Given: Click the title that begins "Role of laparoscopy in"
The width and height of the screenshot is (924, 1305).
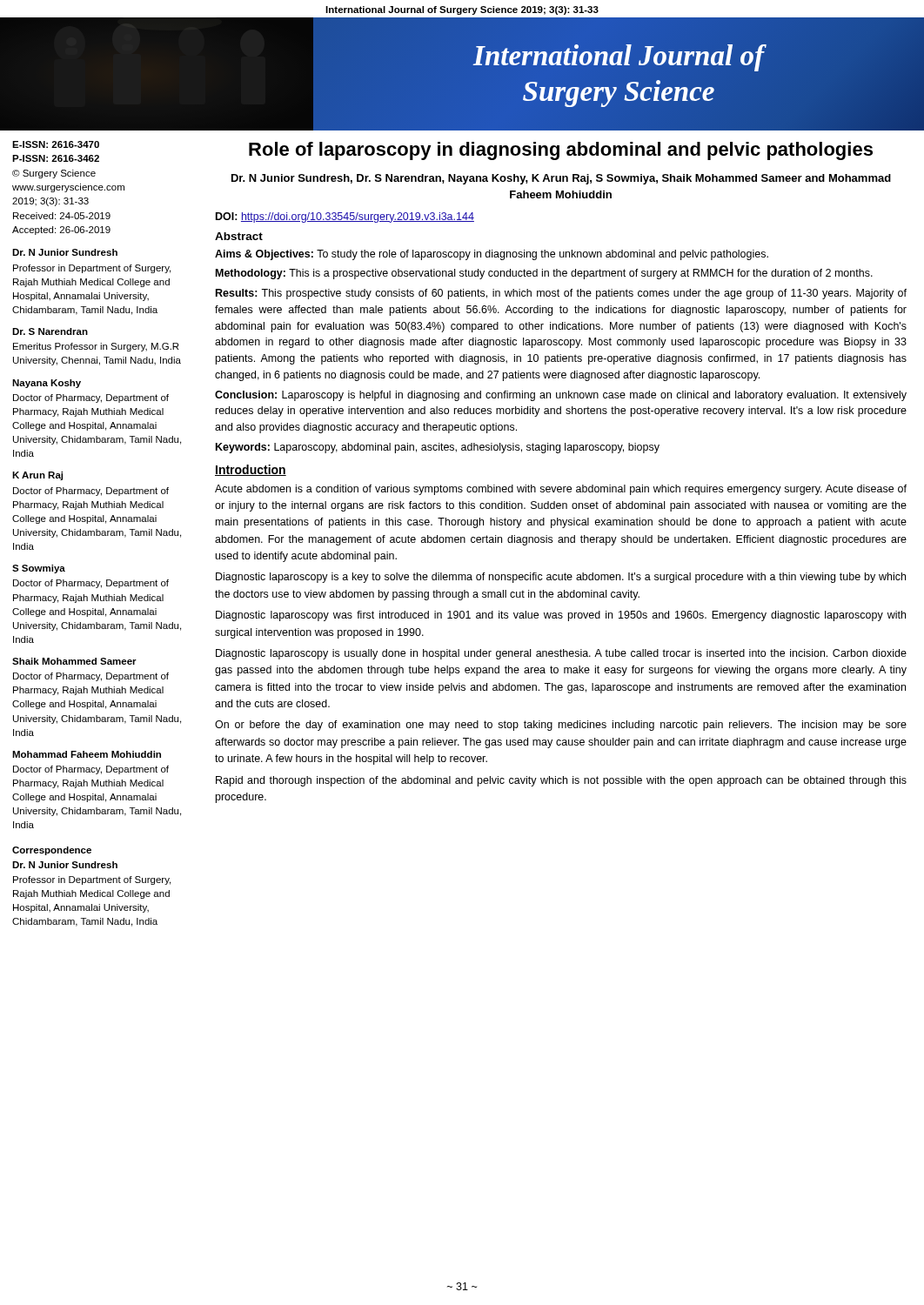Looking at the screenshot, I should click(561, 149).
